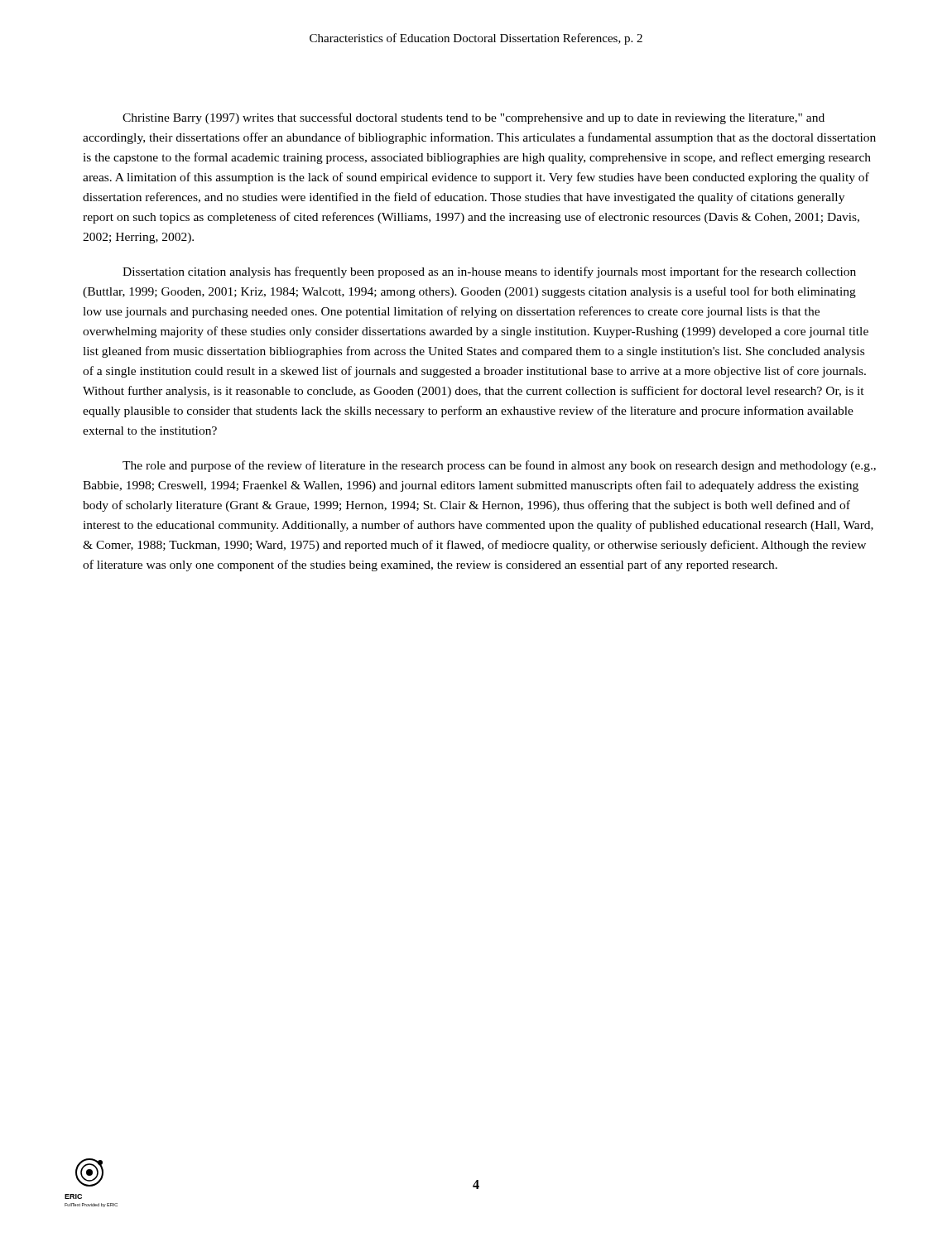Find the block on this page that starts "Christine Barry (1997)"
Image resolution: width=952 pixels, height=1242 pixels.
pyautogui.click(x=480, y=341)
